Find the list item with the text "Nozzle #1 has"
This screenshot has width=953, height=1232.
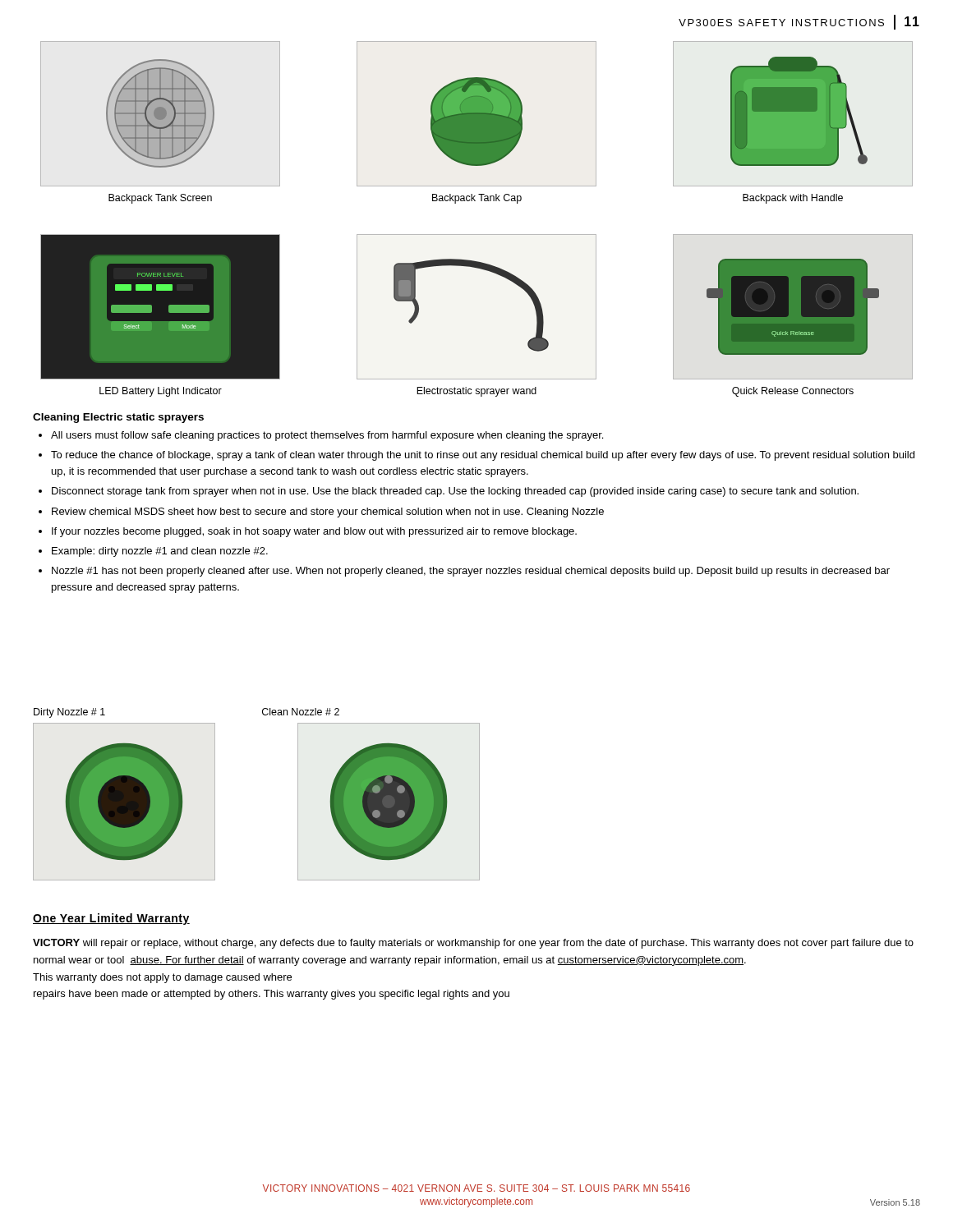pos(470,579)
